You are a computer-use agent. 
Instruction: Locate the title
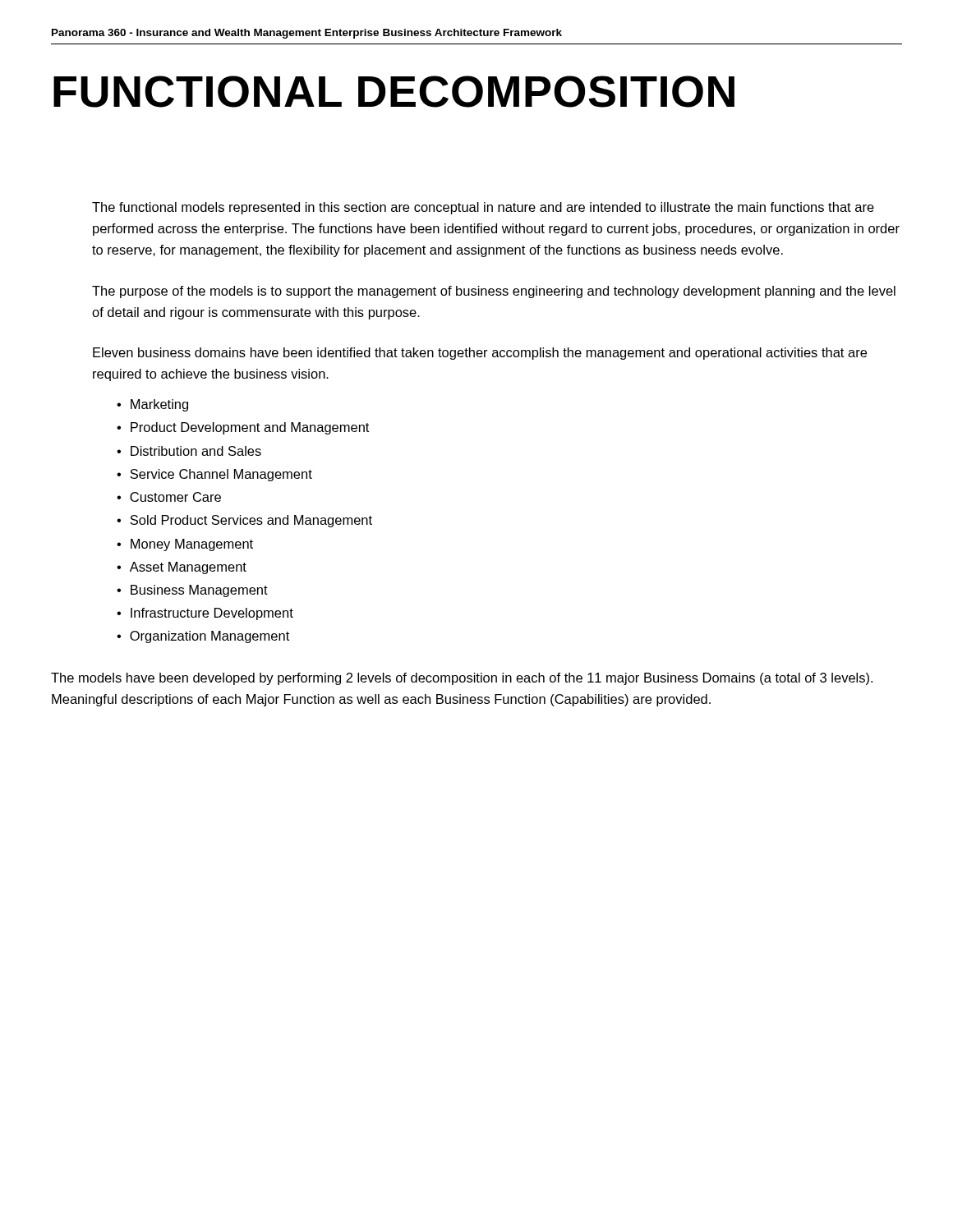click(x=476, y=92)
